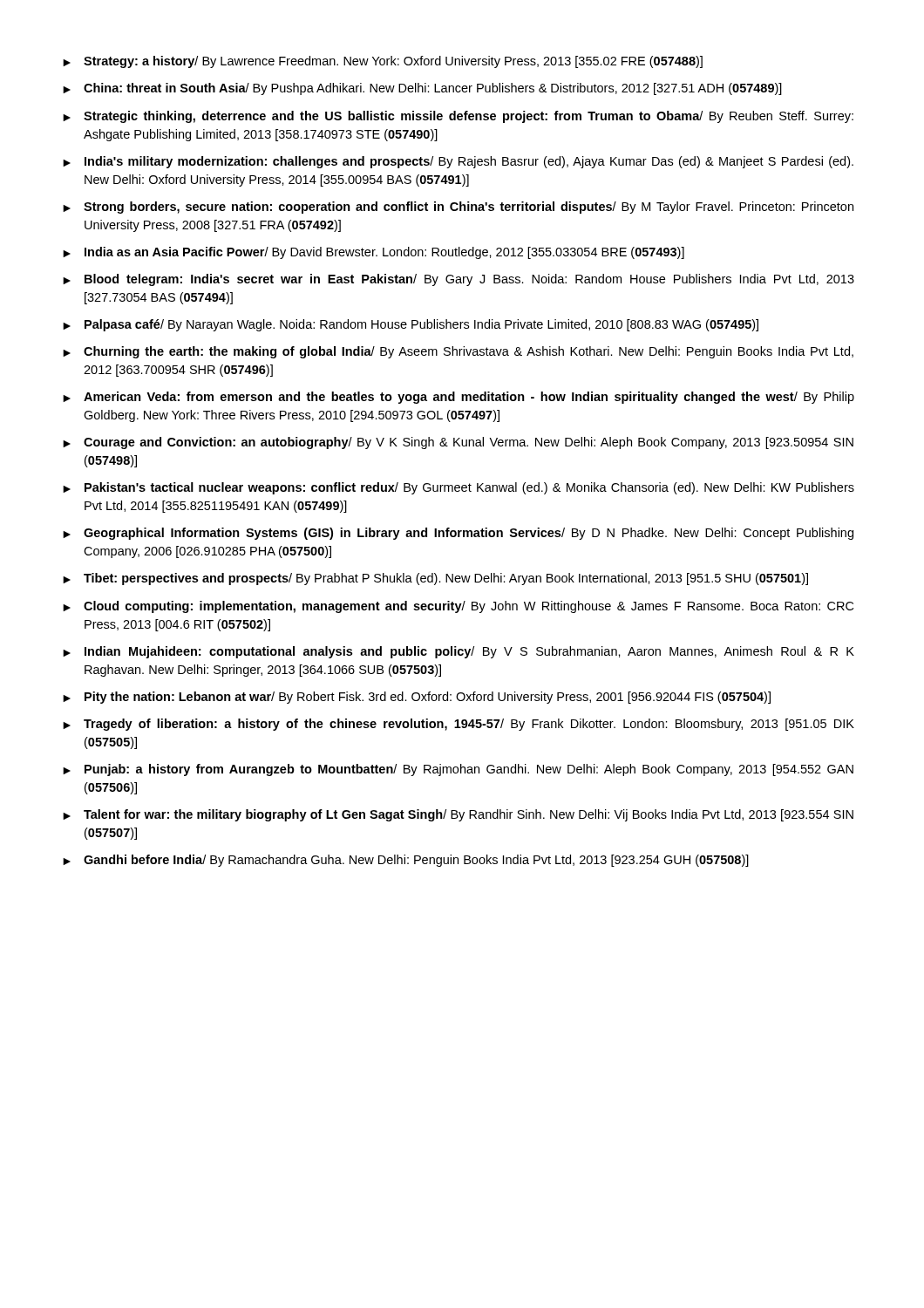Find the list item containing "► American Veda: from emerson and"
The width and height of the screenshot is (924, 1308).
458,407
